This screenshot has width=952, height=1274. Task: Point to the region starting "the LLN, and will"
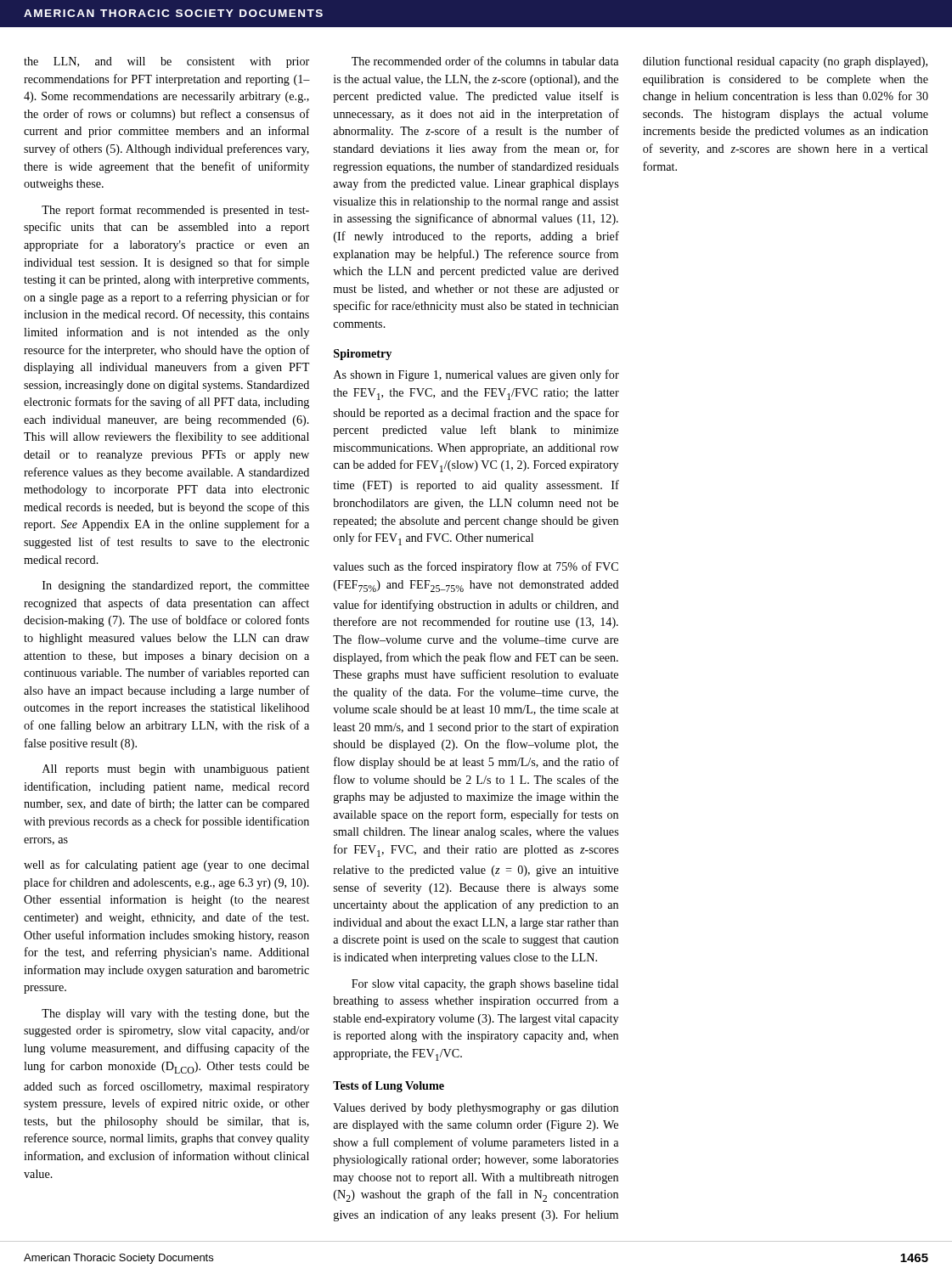click(167, 123)
